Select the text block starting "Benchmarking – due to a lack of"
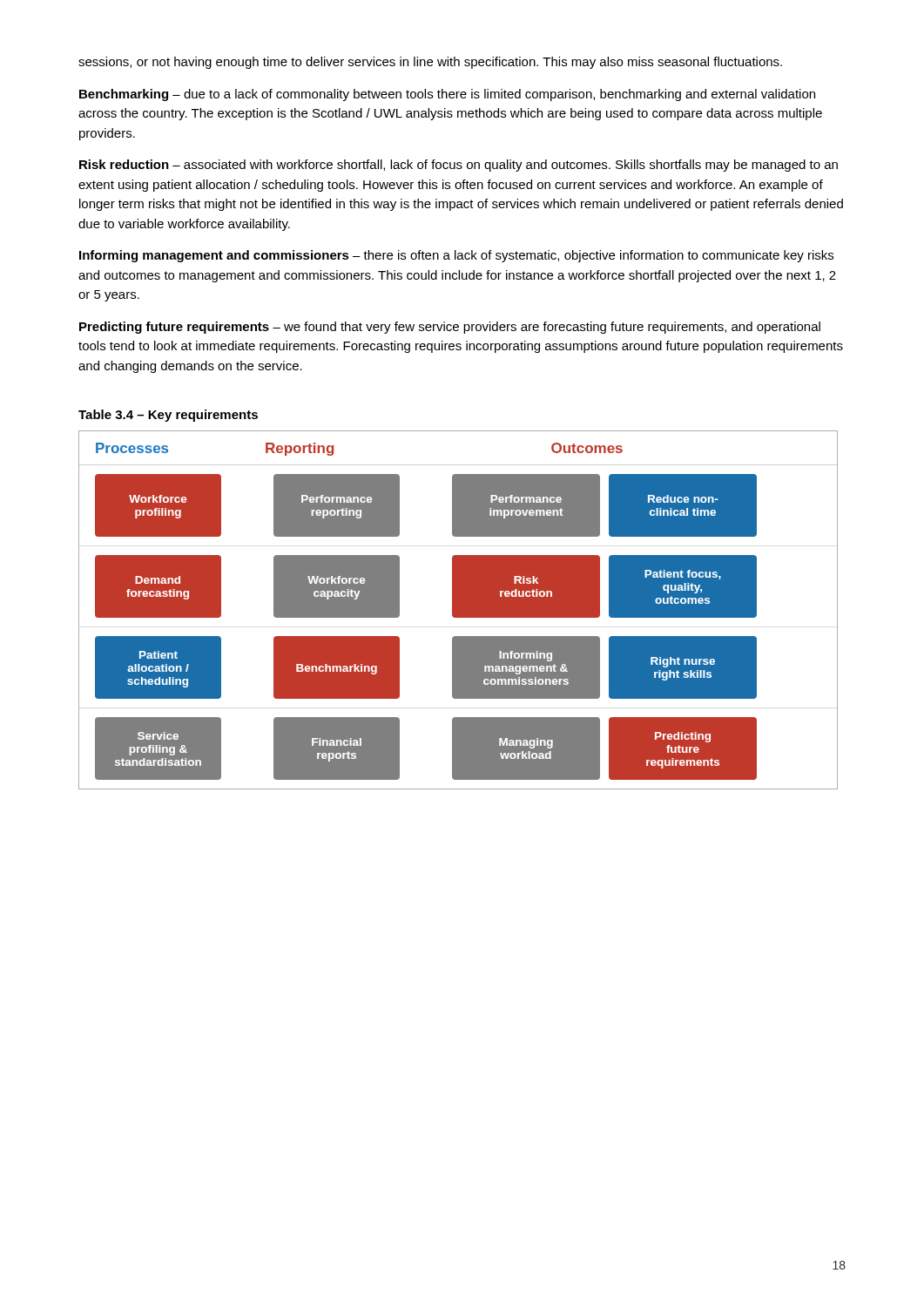The height and width of the screenshot is (1307, 924). tap(450, 113)
